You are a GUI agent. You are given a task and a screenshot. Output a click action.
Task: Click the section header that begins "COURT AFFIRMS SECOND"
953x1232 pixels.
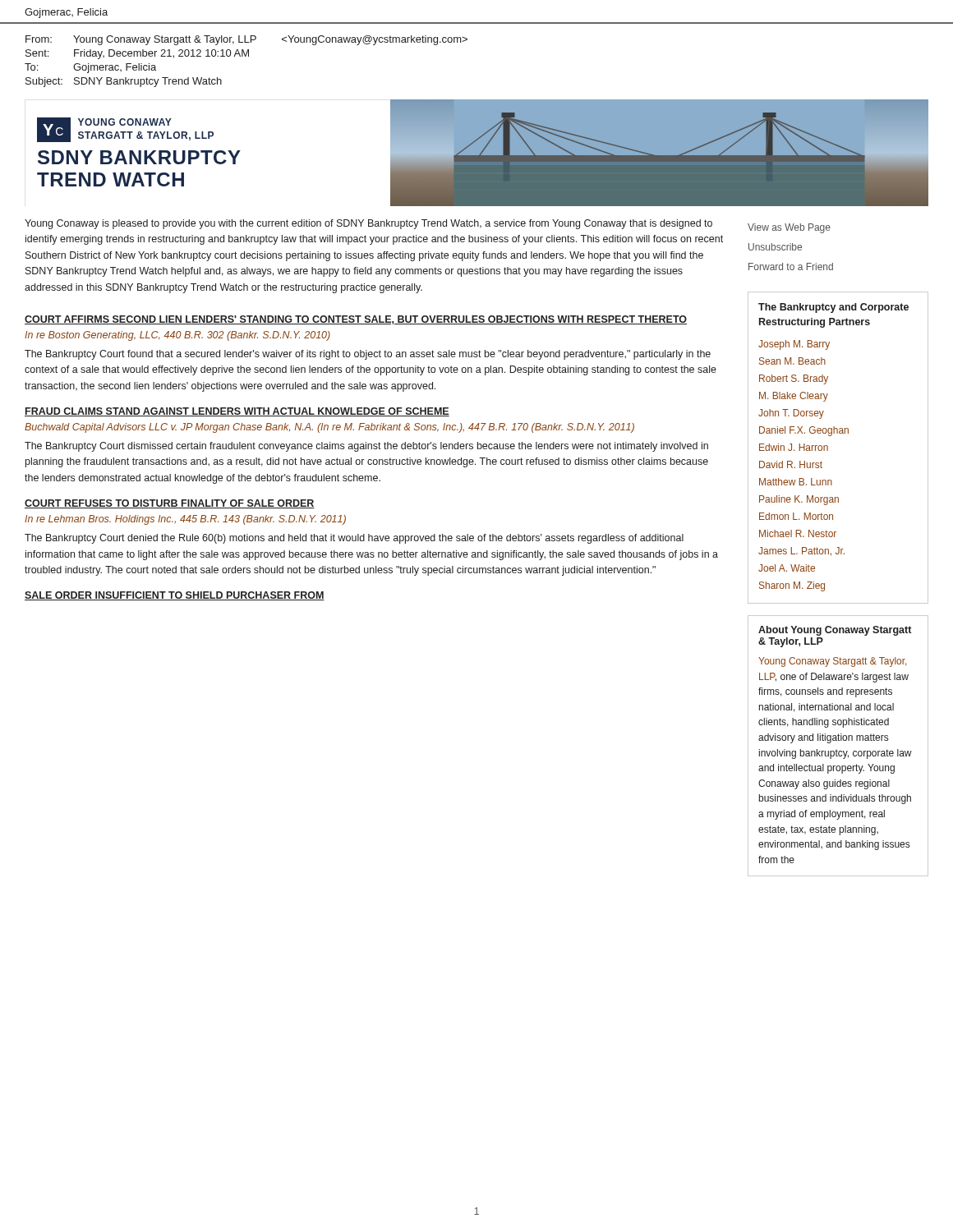(x=356, y=319)
